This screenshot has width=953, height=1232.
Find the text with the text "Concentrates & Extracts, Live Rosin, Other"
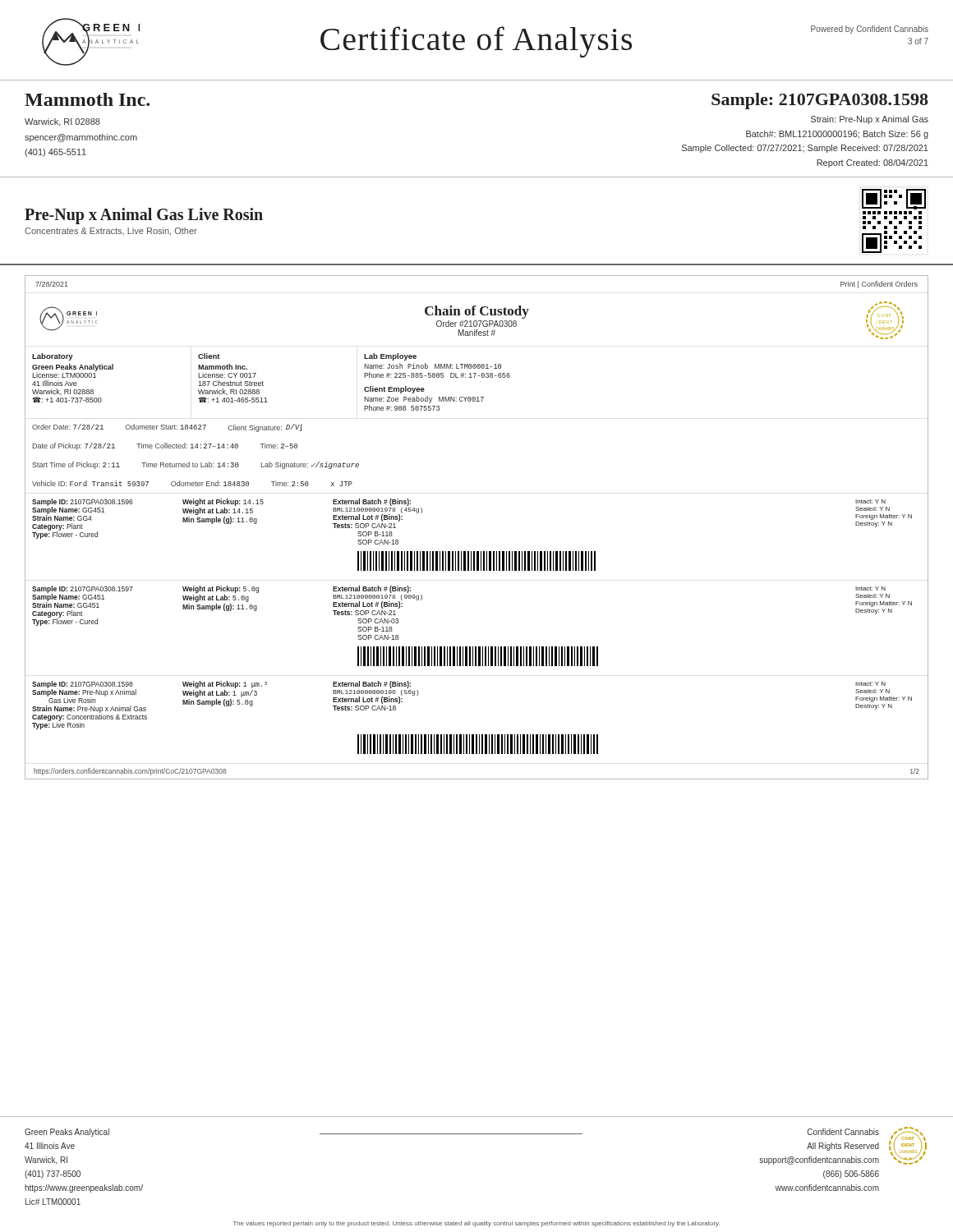click(x=111, y=231)
